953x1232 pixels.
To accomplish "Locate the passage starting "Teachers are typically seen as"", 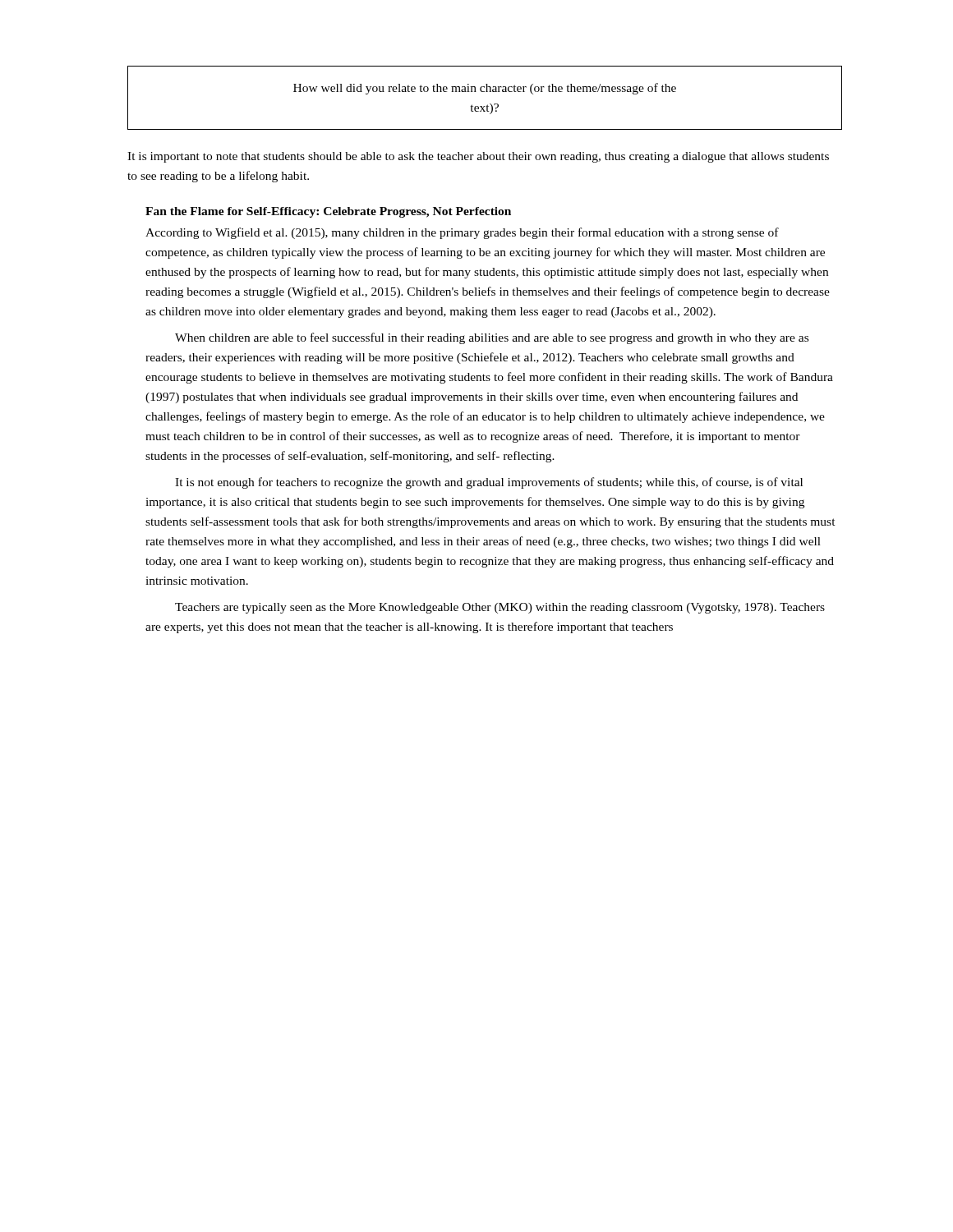I will pyautogui.click(x=485, y=617).
